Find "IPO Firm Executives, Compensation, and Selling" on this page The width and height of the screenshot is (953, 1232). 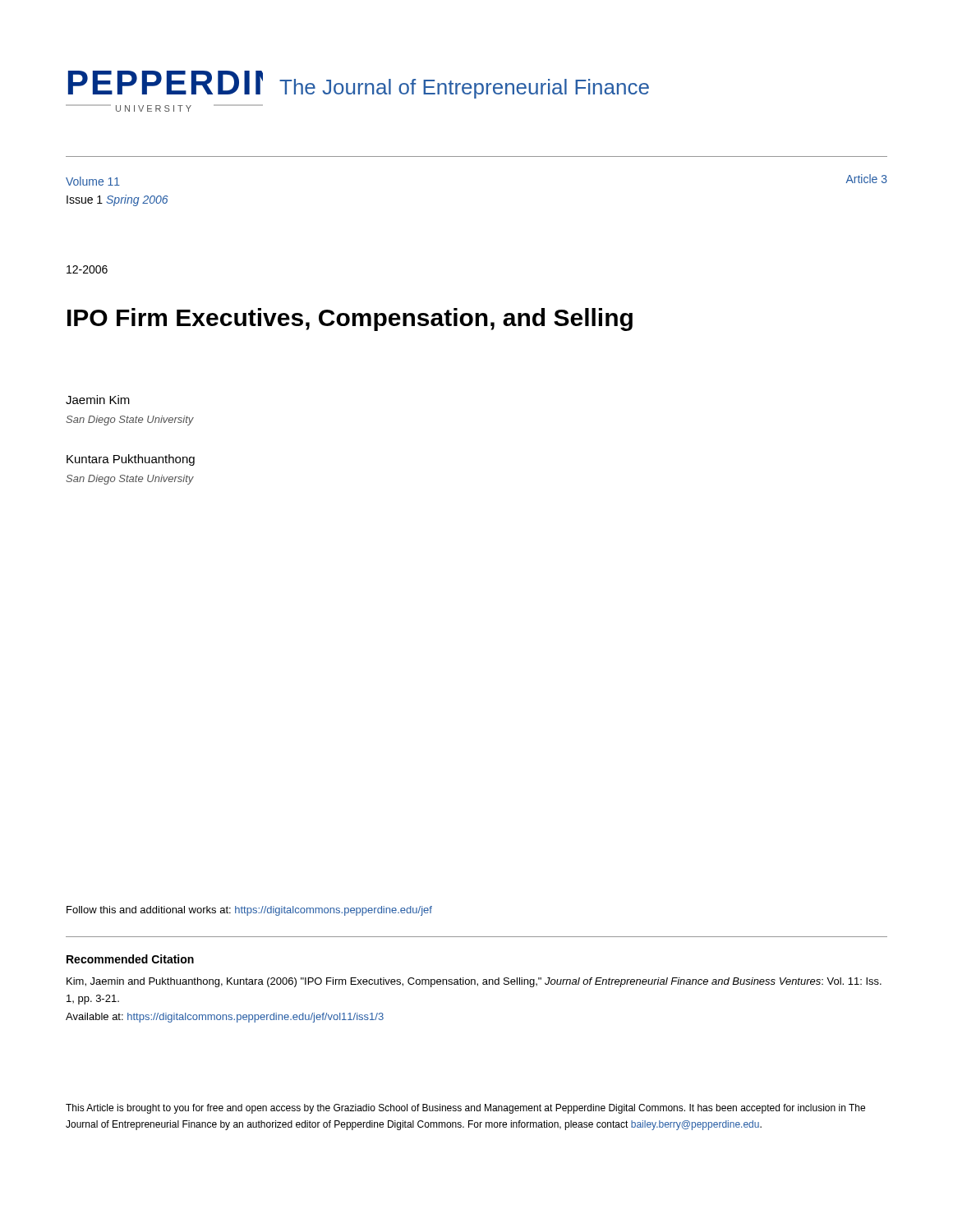350,317
